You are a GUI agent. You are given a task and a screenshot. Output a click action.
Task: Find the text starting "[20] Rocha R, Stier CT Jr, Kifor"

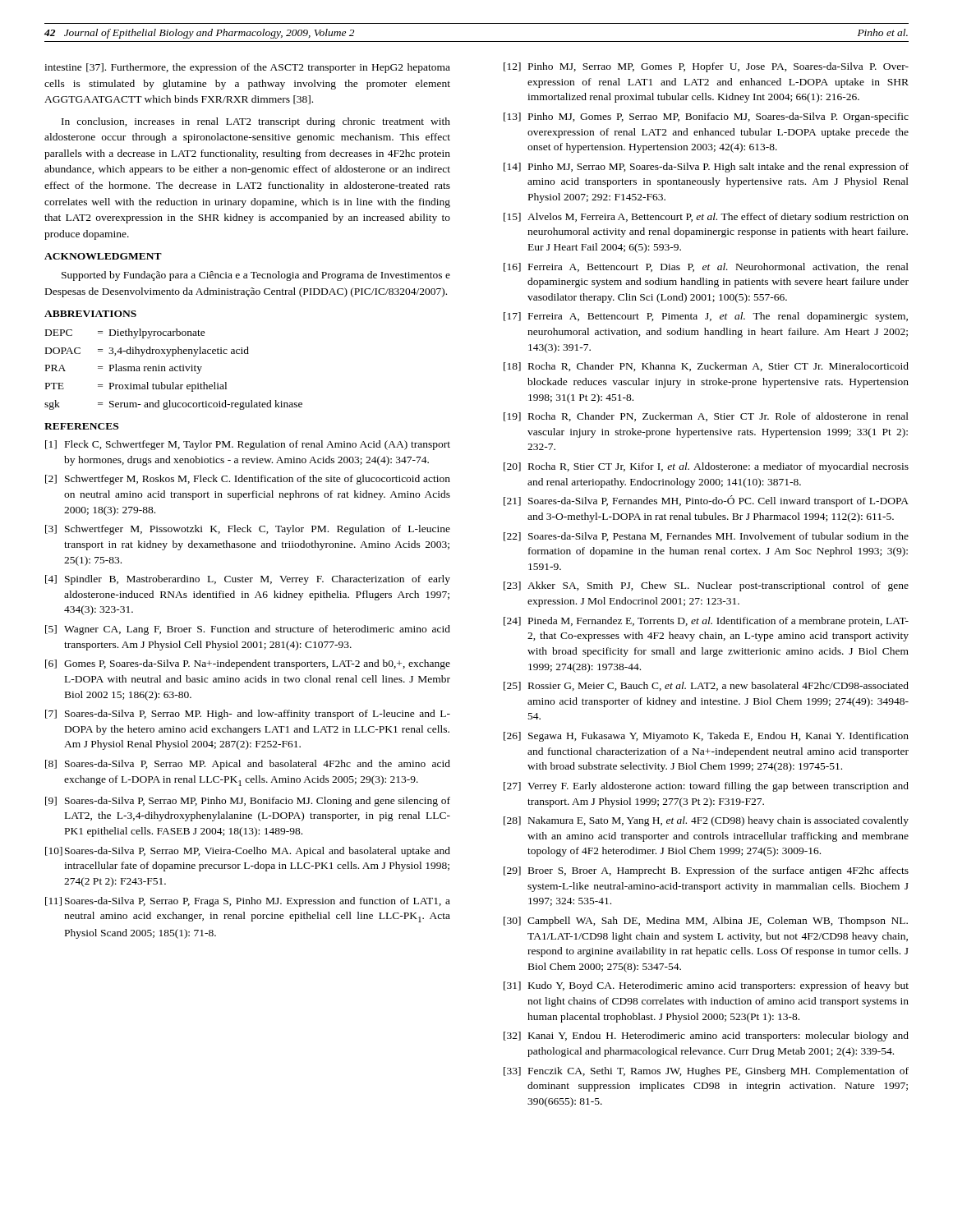706,474
